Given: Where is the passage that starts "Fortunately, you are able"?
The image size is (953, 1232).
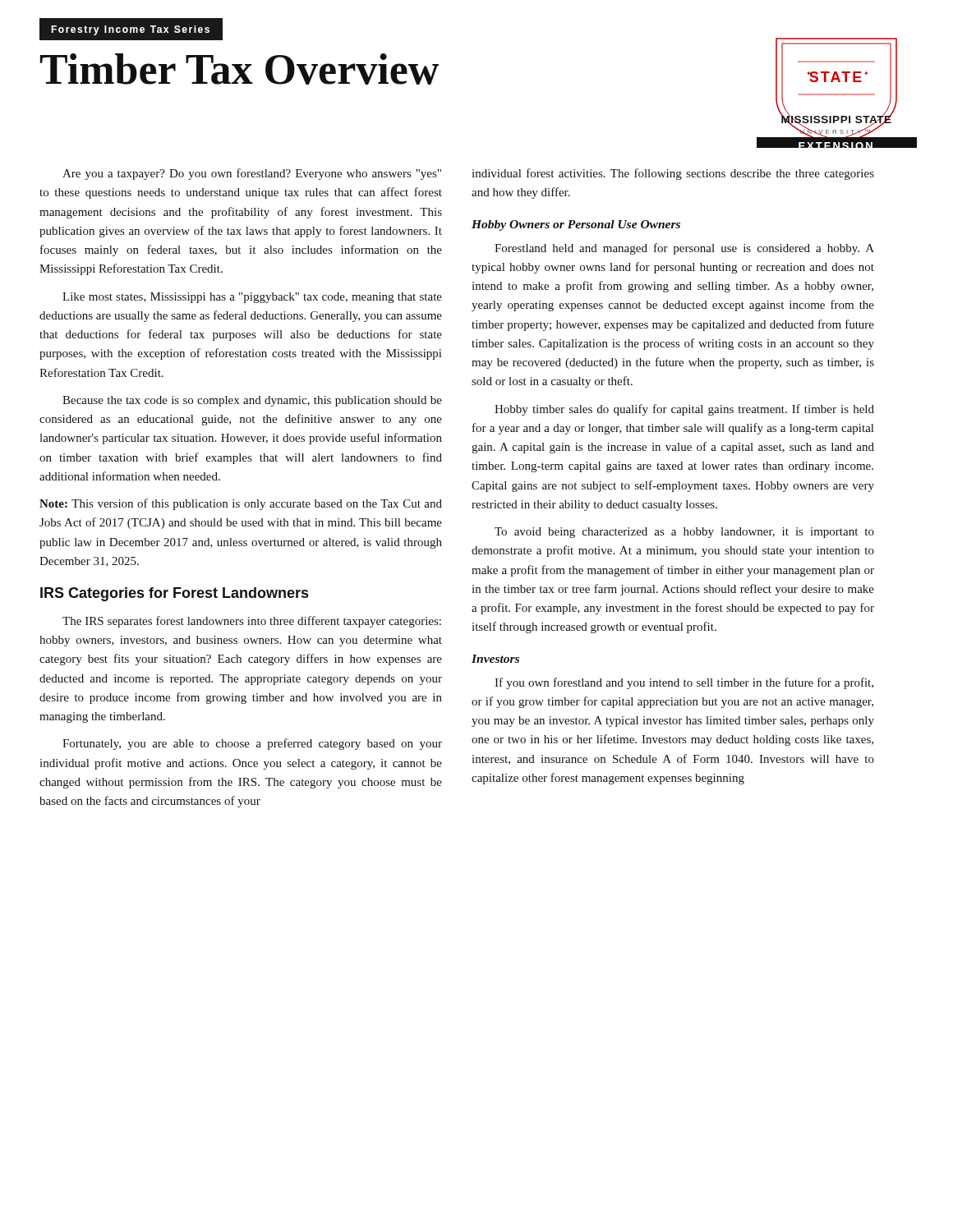Looking at the screenshot, I should pyautogui.click(x=241, y=773).
